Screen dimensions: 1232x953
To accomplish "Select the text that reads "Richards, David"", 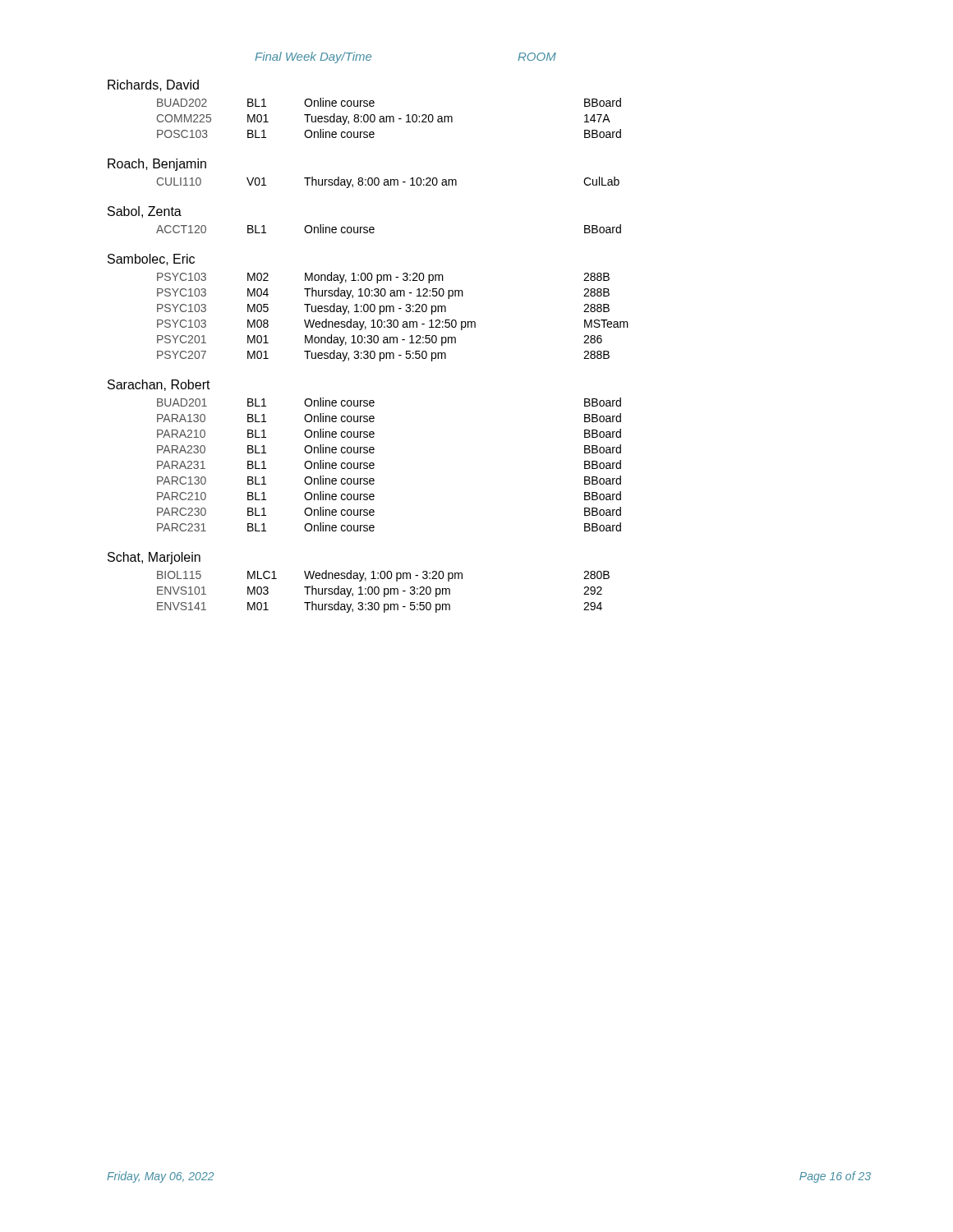I will [153, 85].
